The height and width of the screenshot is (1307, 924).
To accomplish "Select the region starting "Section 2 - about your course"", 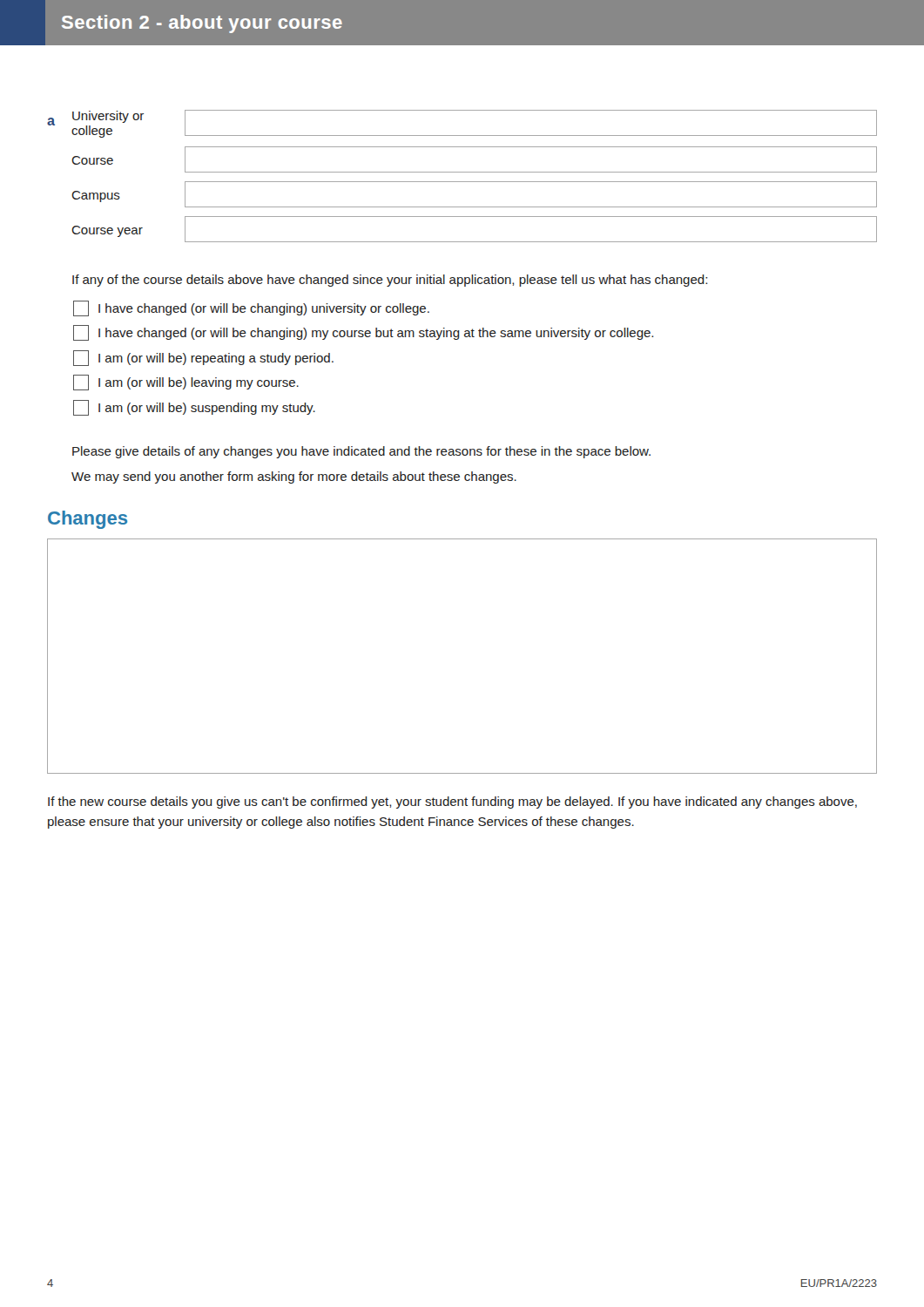I will pyautogui.click(x=462, y=23).
